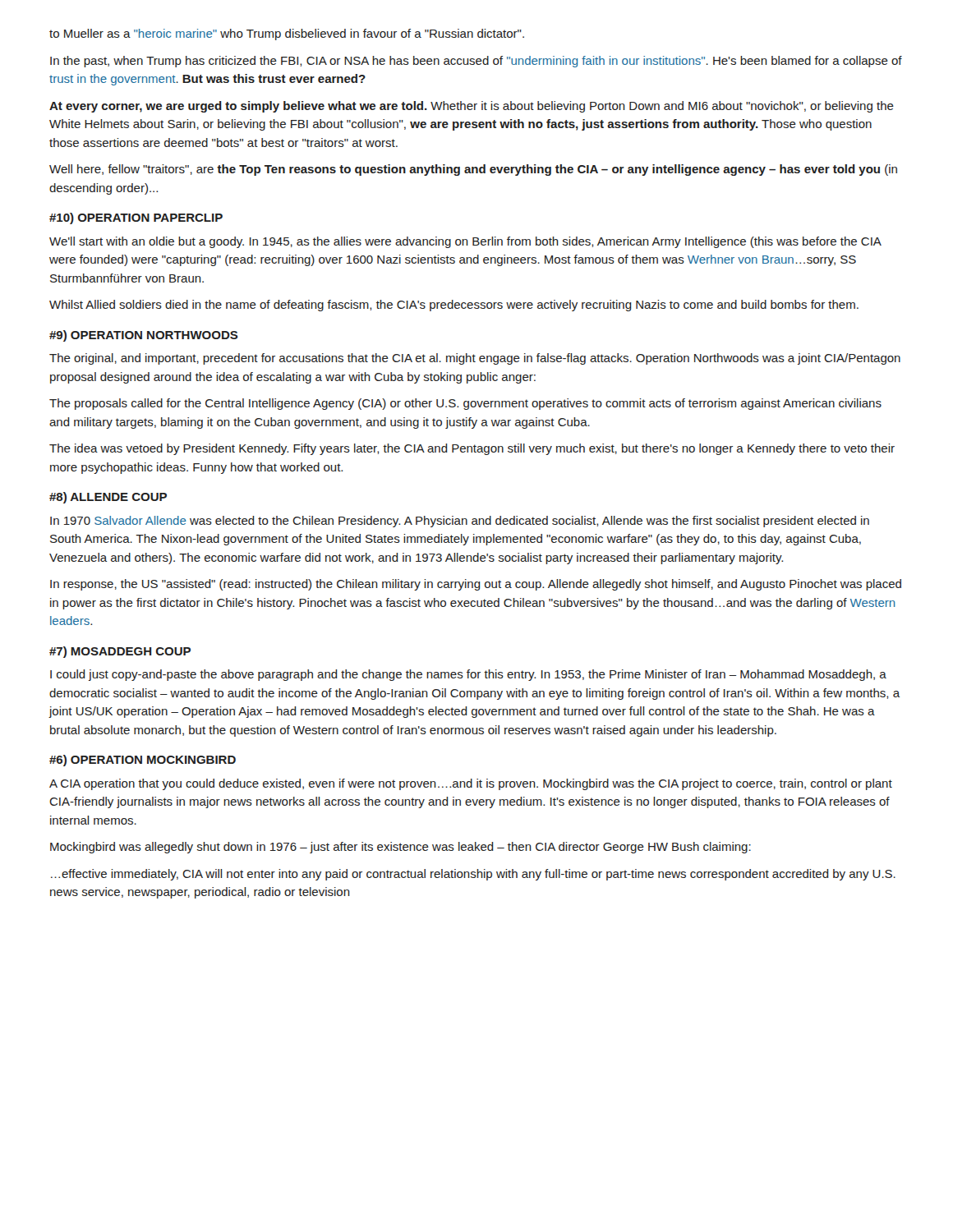Click on the text block containing "The idea was vetoed by President Kennedy. Fifty"
This screenshot has height=1232, width=953.
pyautogui.click(x=472, y=457)
